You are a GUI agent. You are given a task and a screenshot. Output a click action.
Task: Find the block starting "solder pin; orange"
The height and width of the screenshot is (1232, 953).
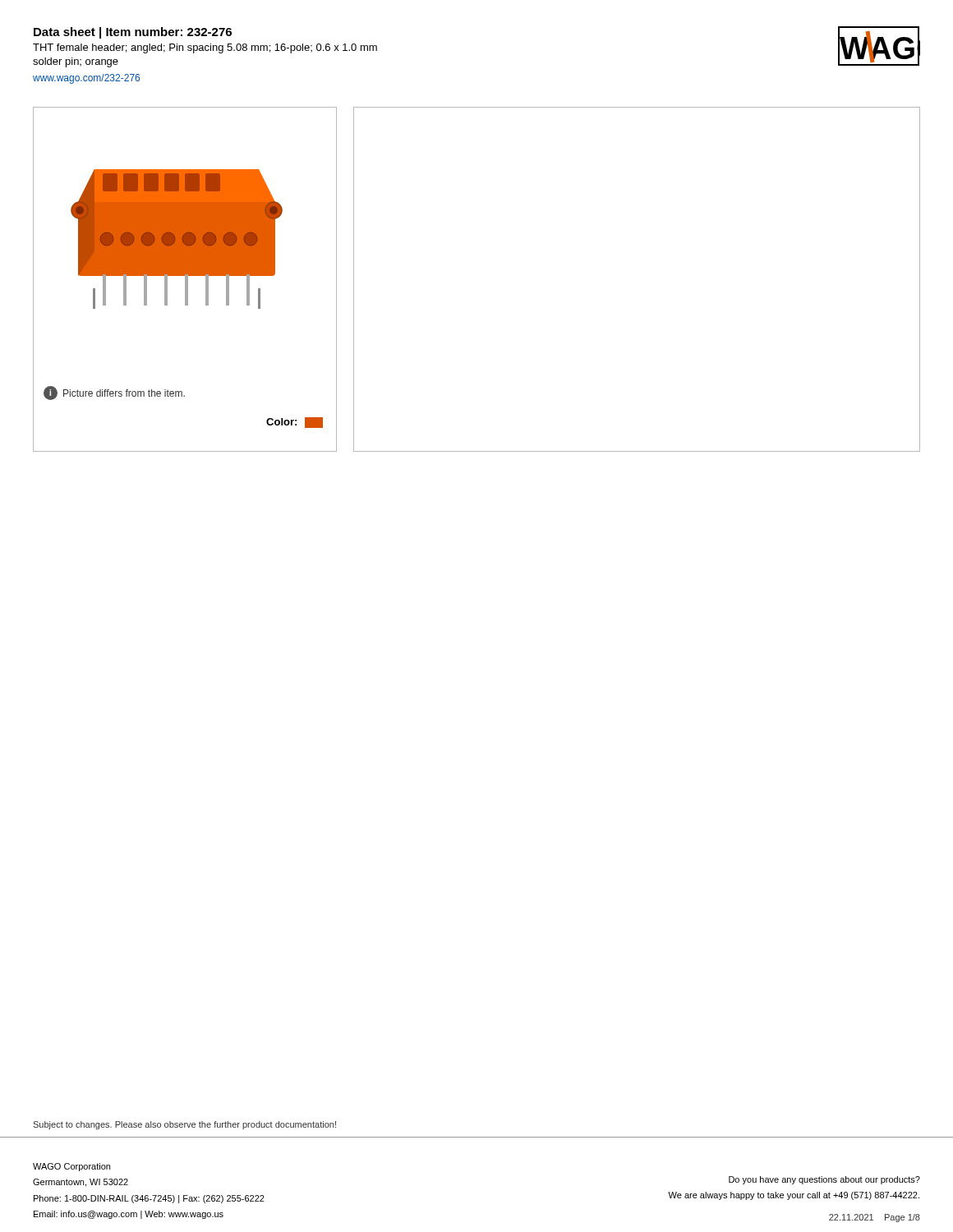tap(76, 61)
